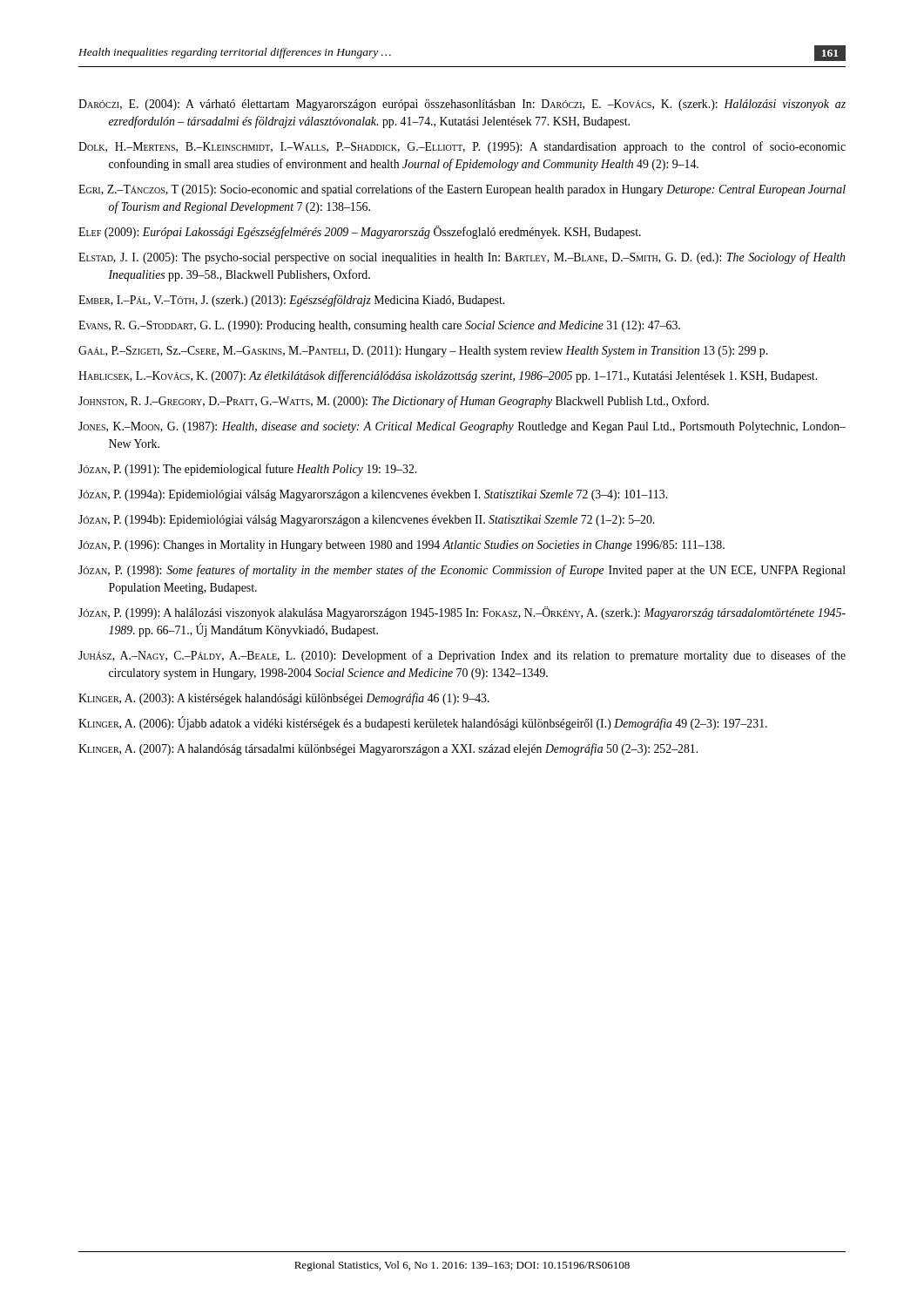Select the text starting "Egri, Z.–Tánczos, T (2015): Socio-economic and"
924x1307 pixels.
(462, 199)
